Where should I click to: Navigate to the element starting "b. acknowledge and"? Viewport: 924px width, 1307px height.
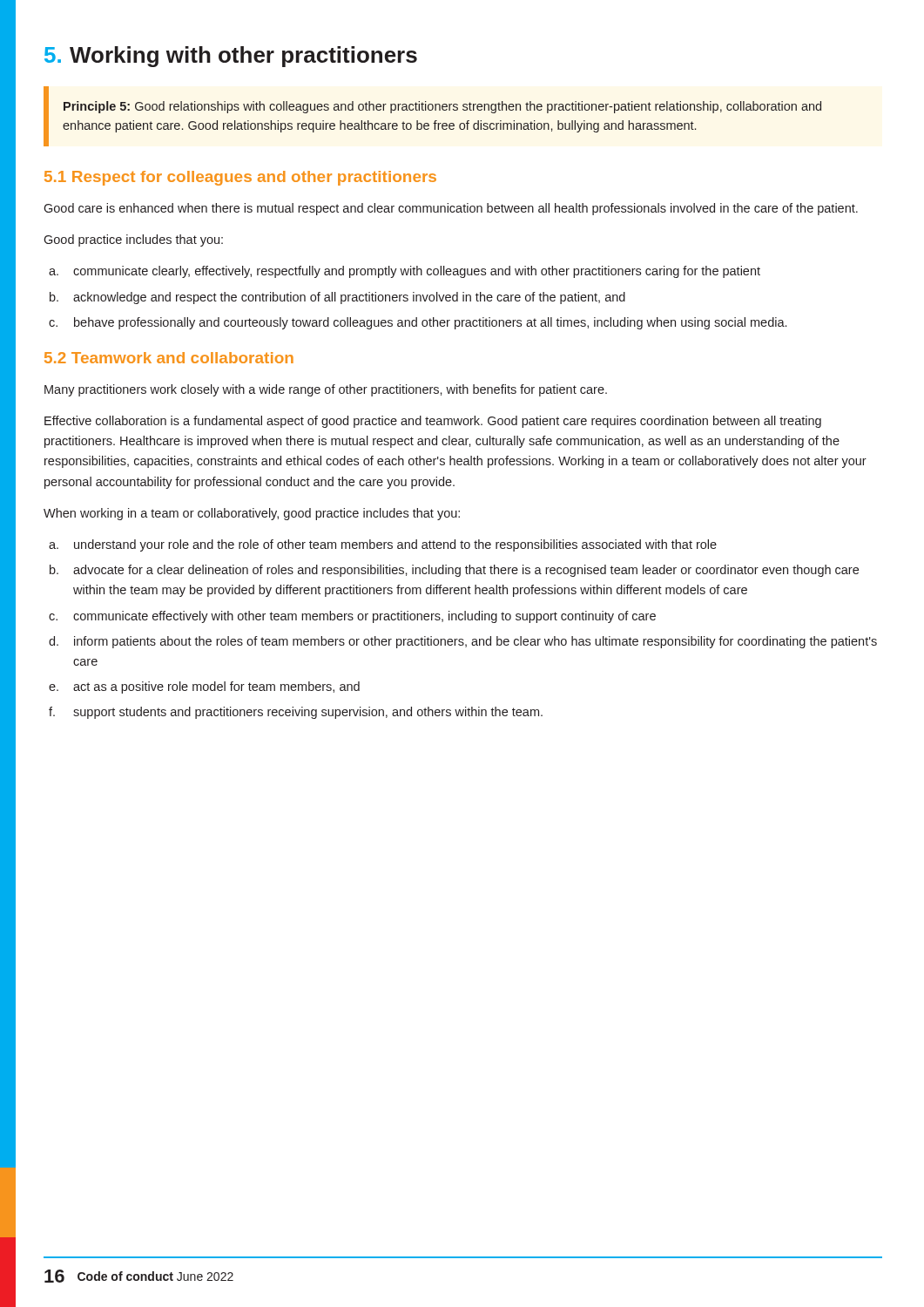463,297
